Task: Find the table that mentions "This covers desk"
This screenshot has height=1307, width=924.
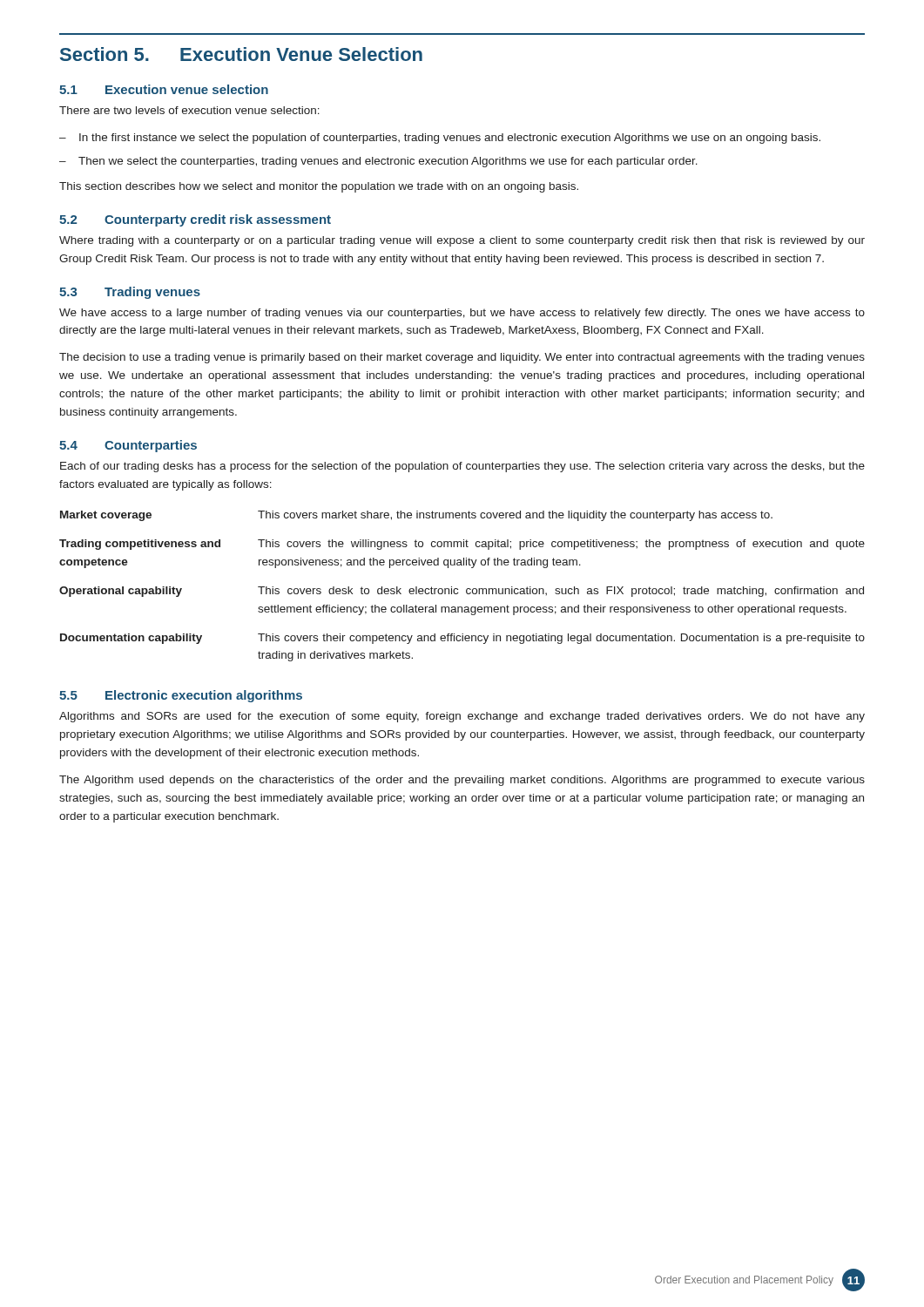Action: pos(462,587)
